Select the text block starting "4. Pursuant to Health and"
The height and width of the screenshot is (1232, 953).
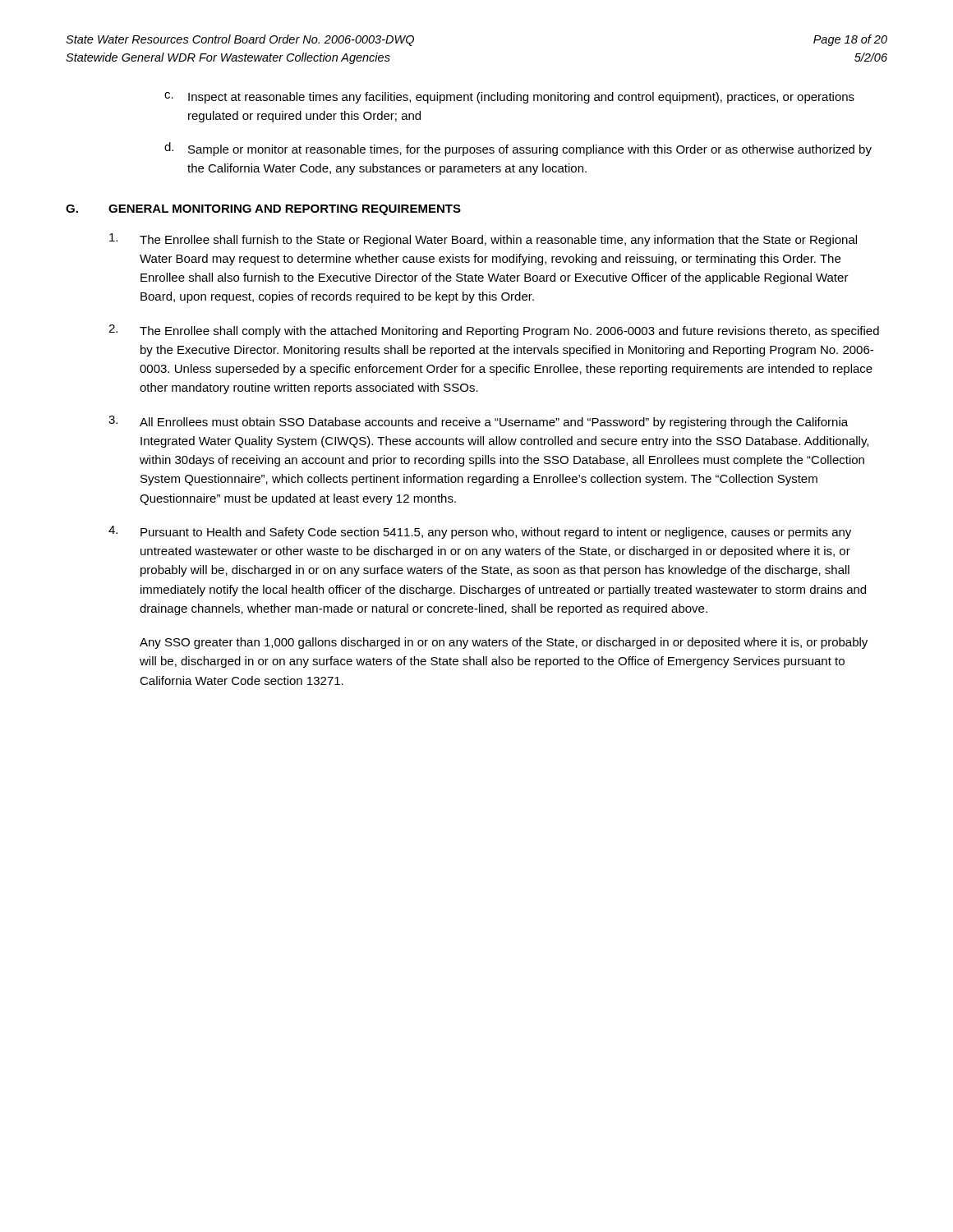pos(498,570)
